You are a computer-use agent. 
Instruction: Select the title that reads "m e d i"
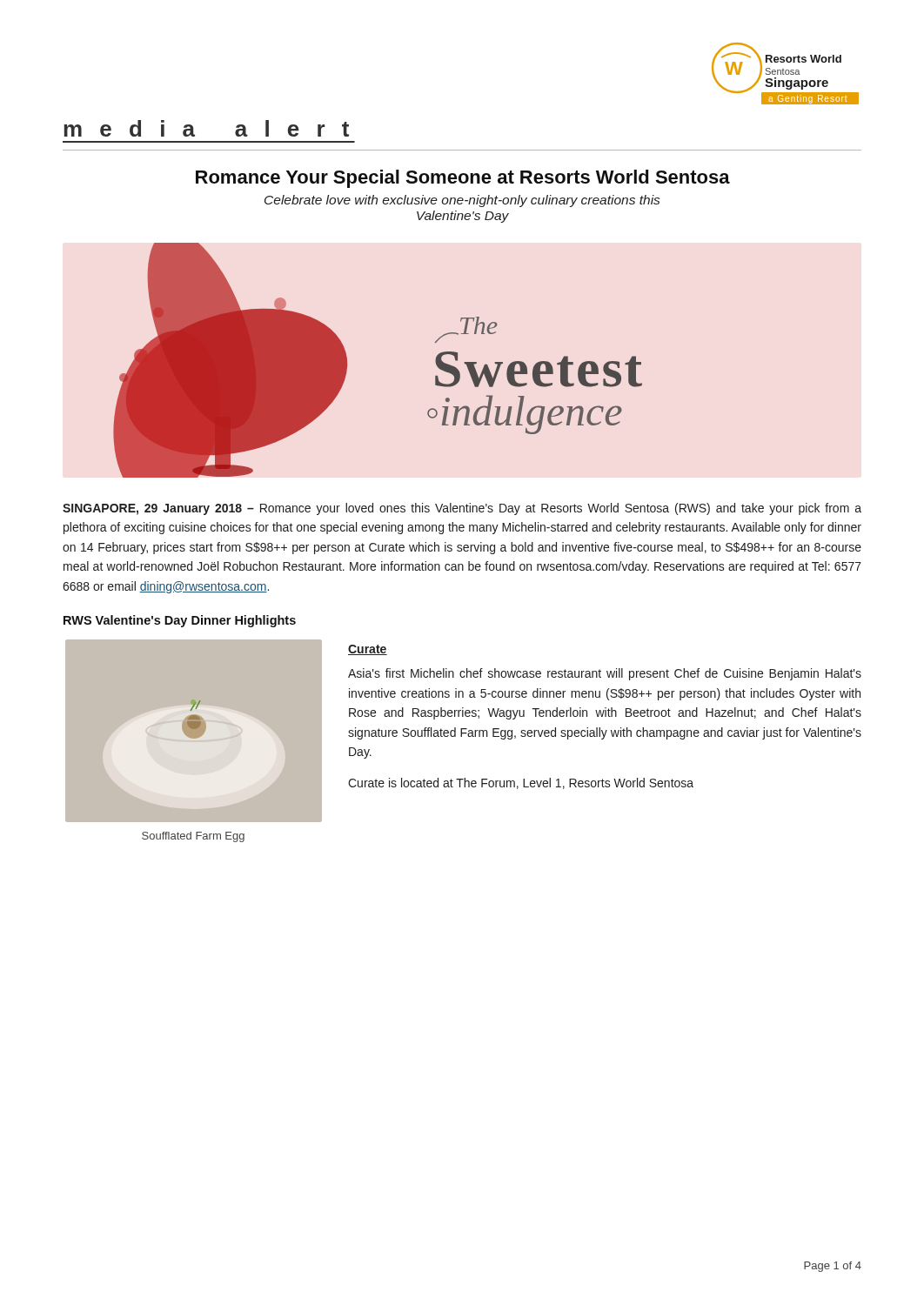coord(209,129)
